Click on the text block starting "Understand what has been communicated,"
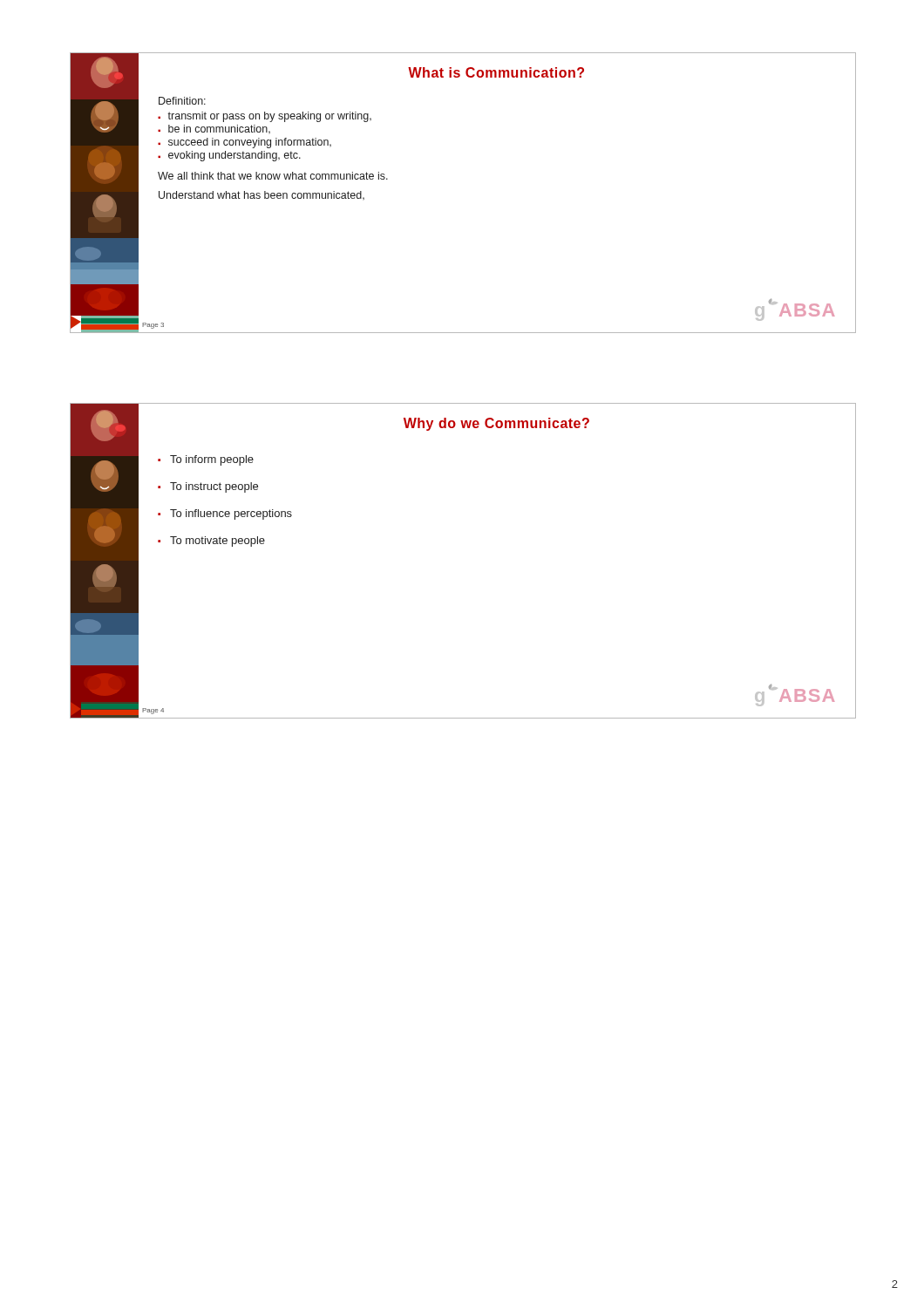 tap(261, 195)
